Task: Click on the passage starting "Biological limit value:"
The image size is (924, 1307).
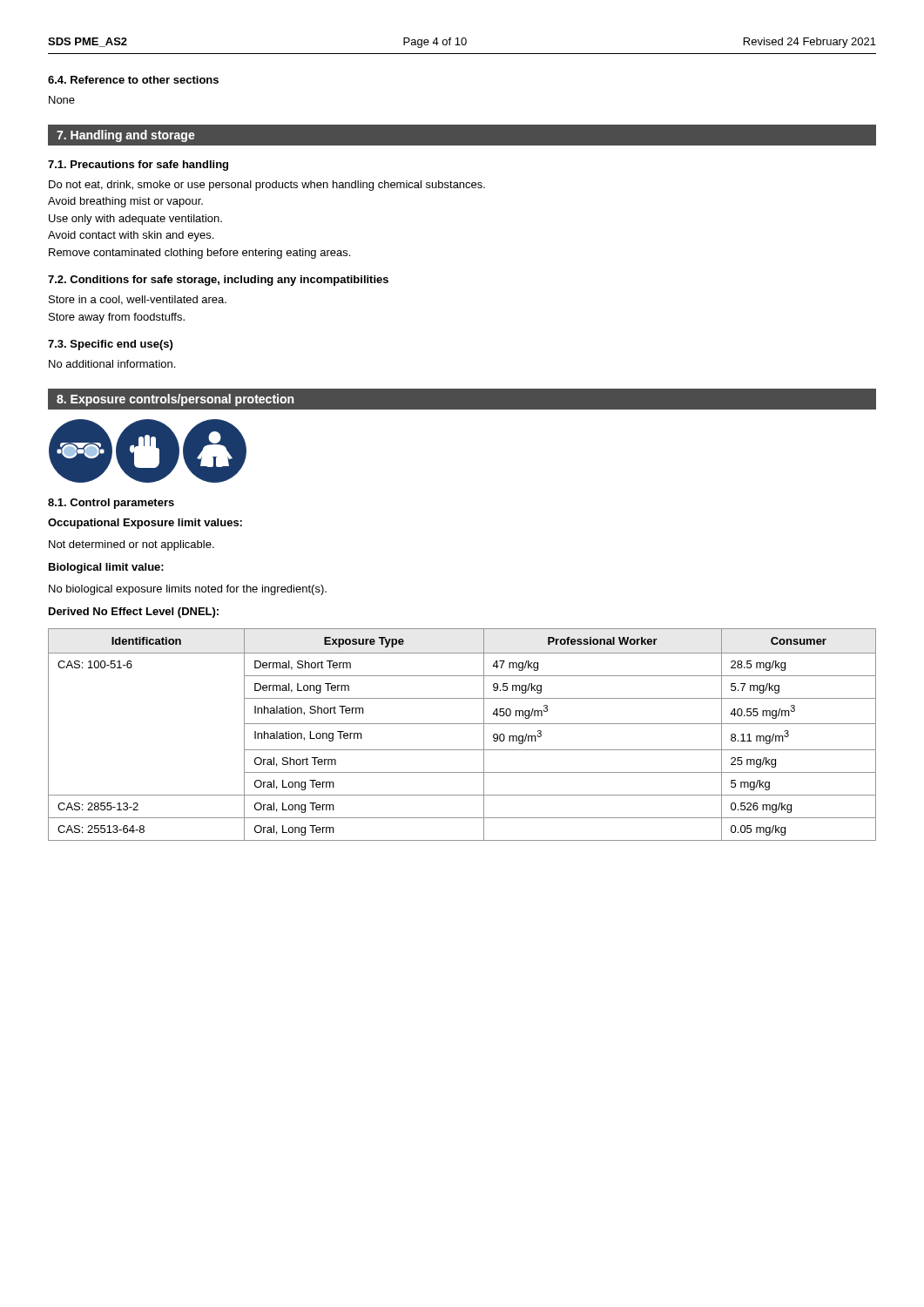Action: [106, 566]
